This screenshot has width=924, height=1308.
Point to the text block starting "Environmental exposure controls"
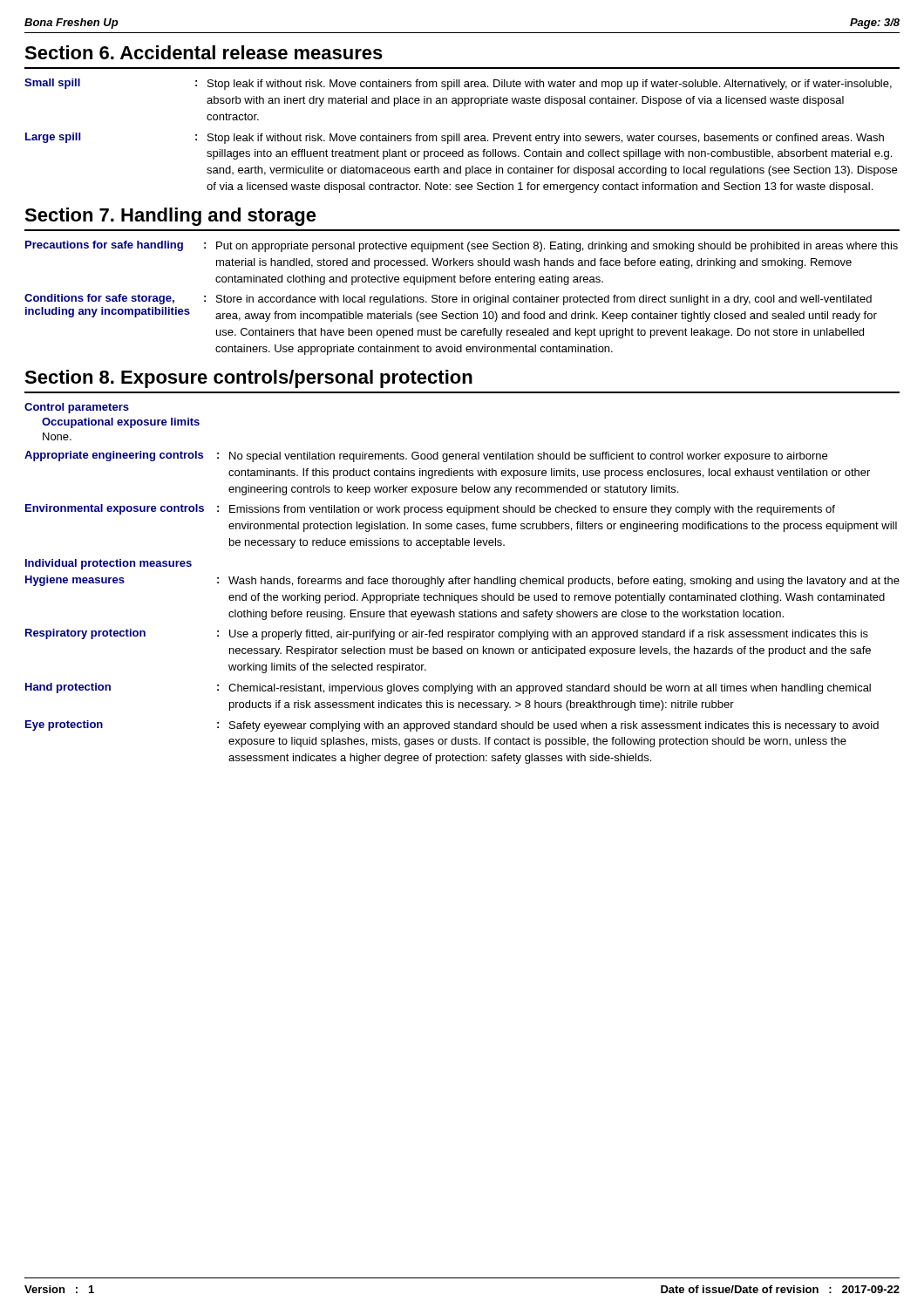tap(462, 526)
